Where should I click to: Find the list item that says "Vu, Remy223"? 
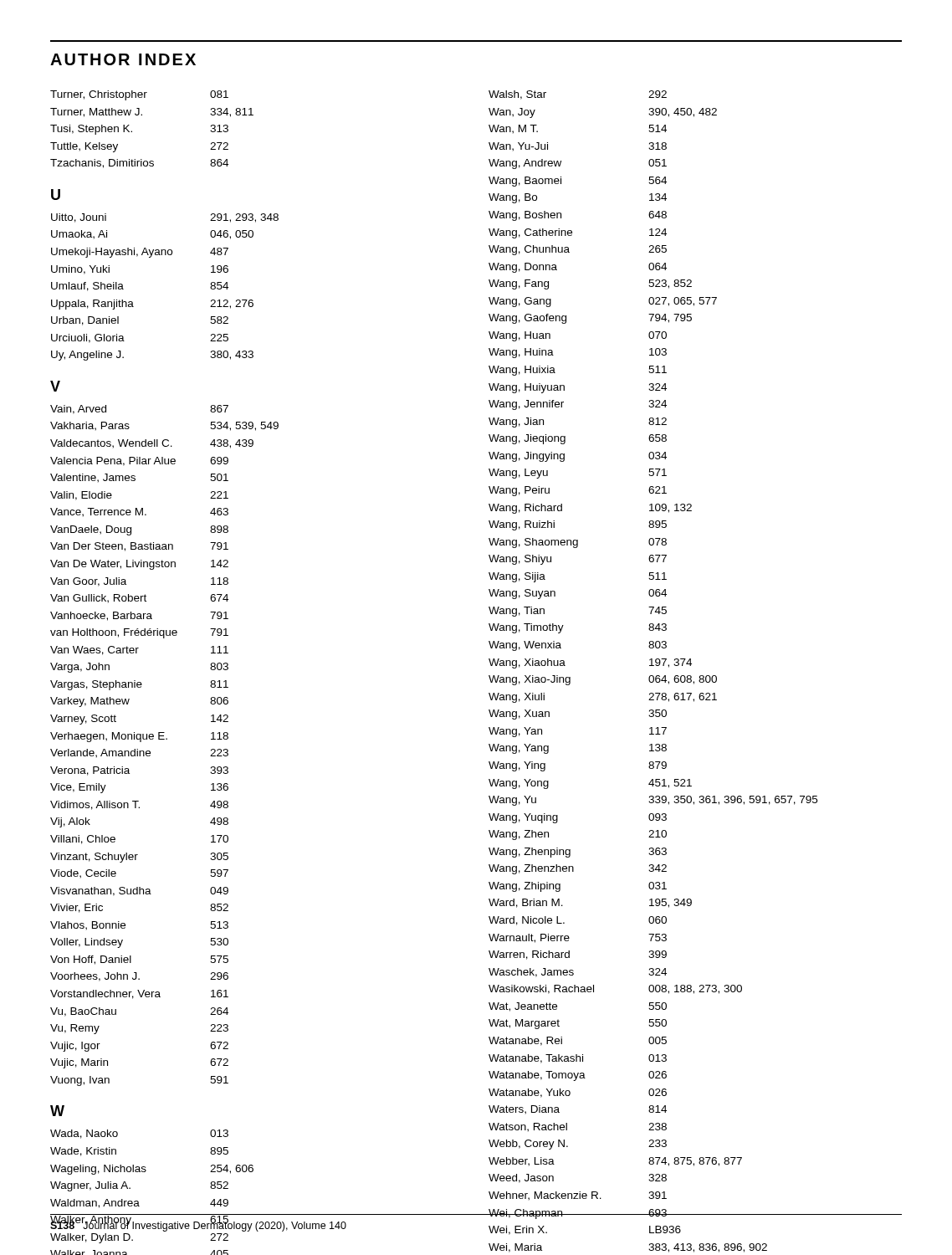tap(75, 1029)
